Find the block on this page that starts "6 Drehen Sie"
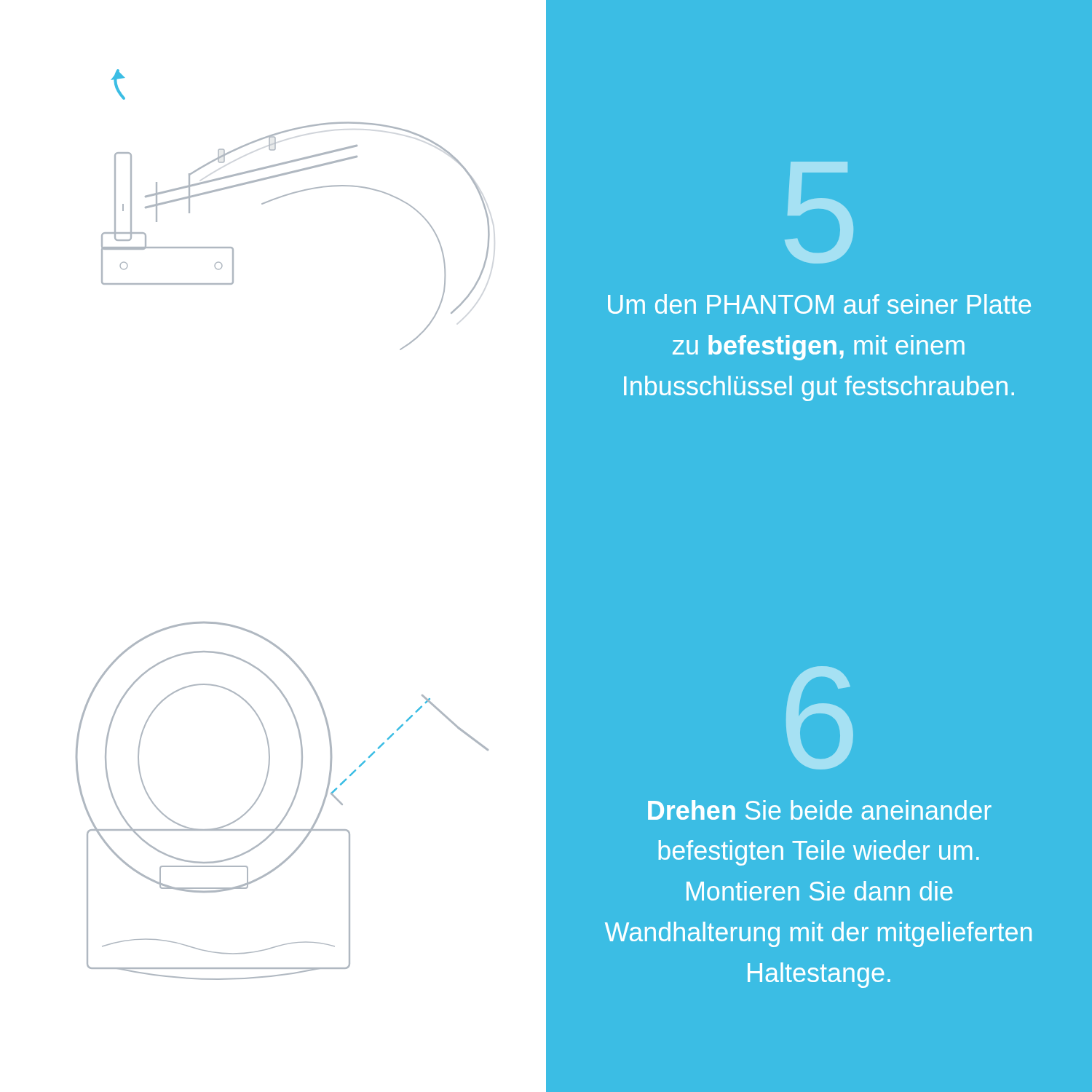 click(x=819, y=815)
